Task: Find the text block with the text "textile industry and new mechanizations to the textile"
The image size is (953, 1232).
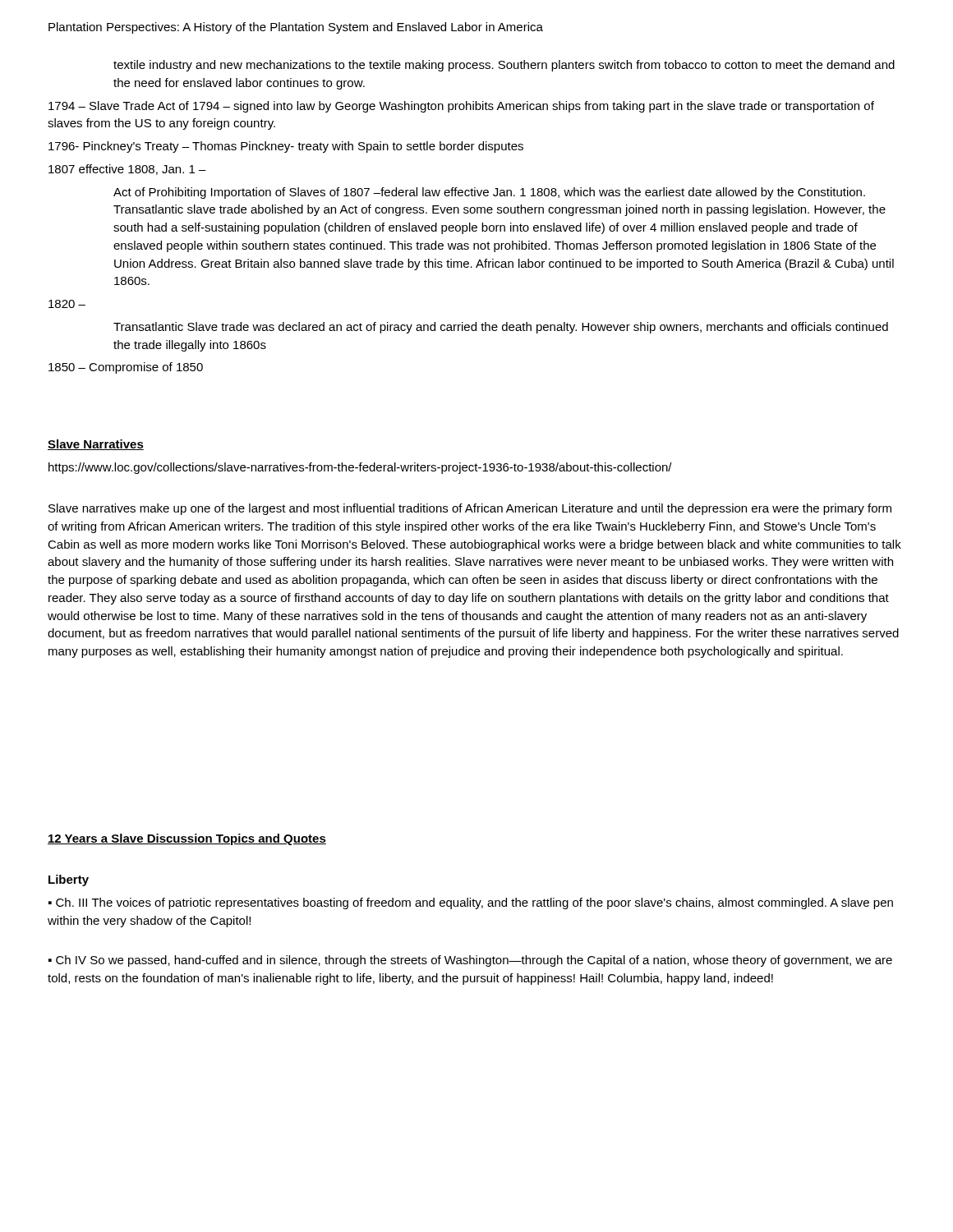Action: tap(476, 216)
